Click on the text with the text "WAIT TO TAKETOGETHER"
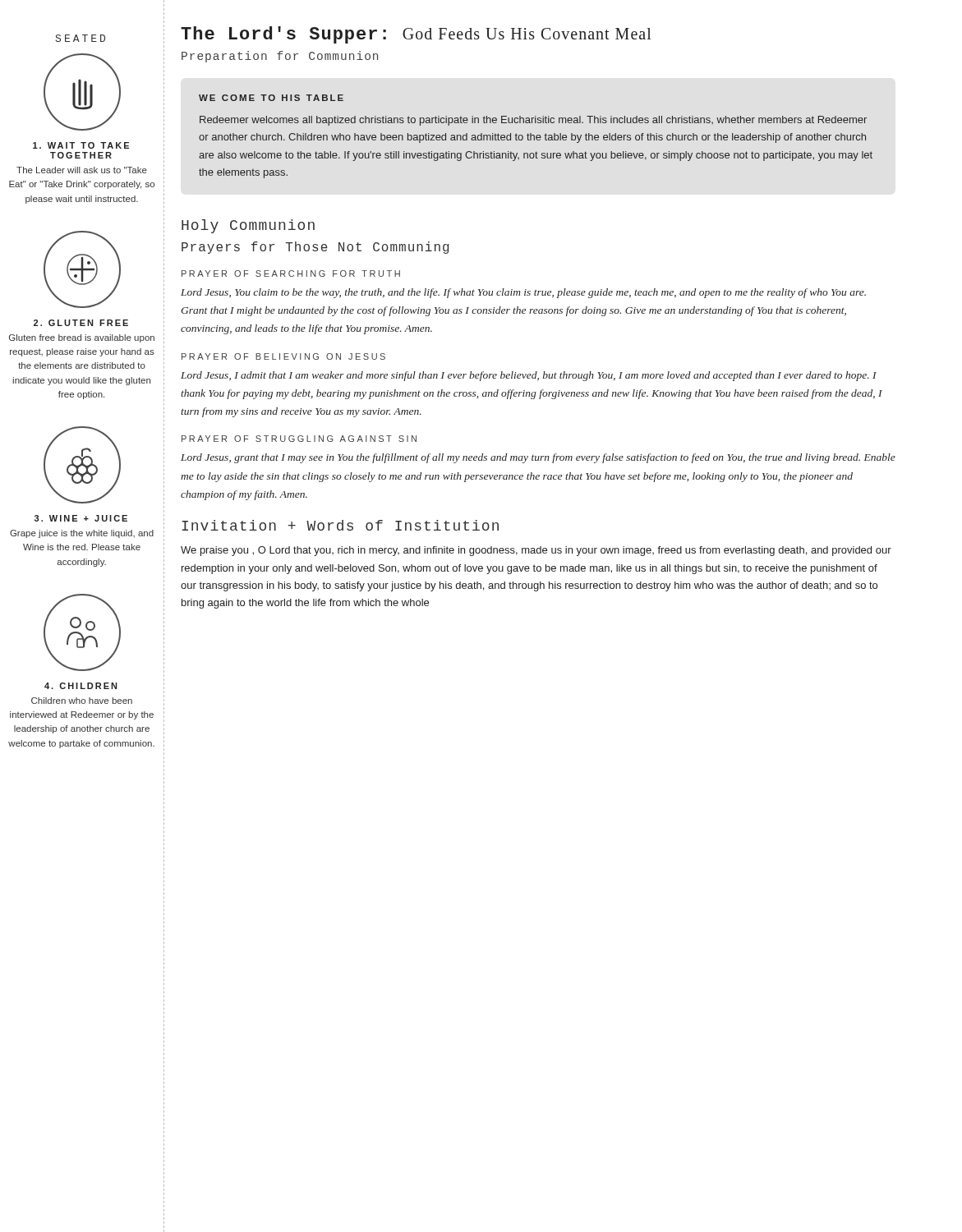 click(x=82, y=150)
